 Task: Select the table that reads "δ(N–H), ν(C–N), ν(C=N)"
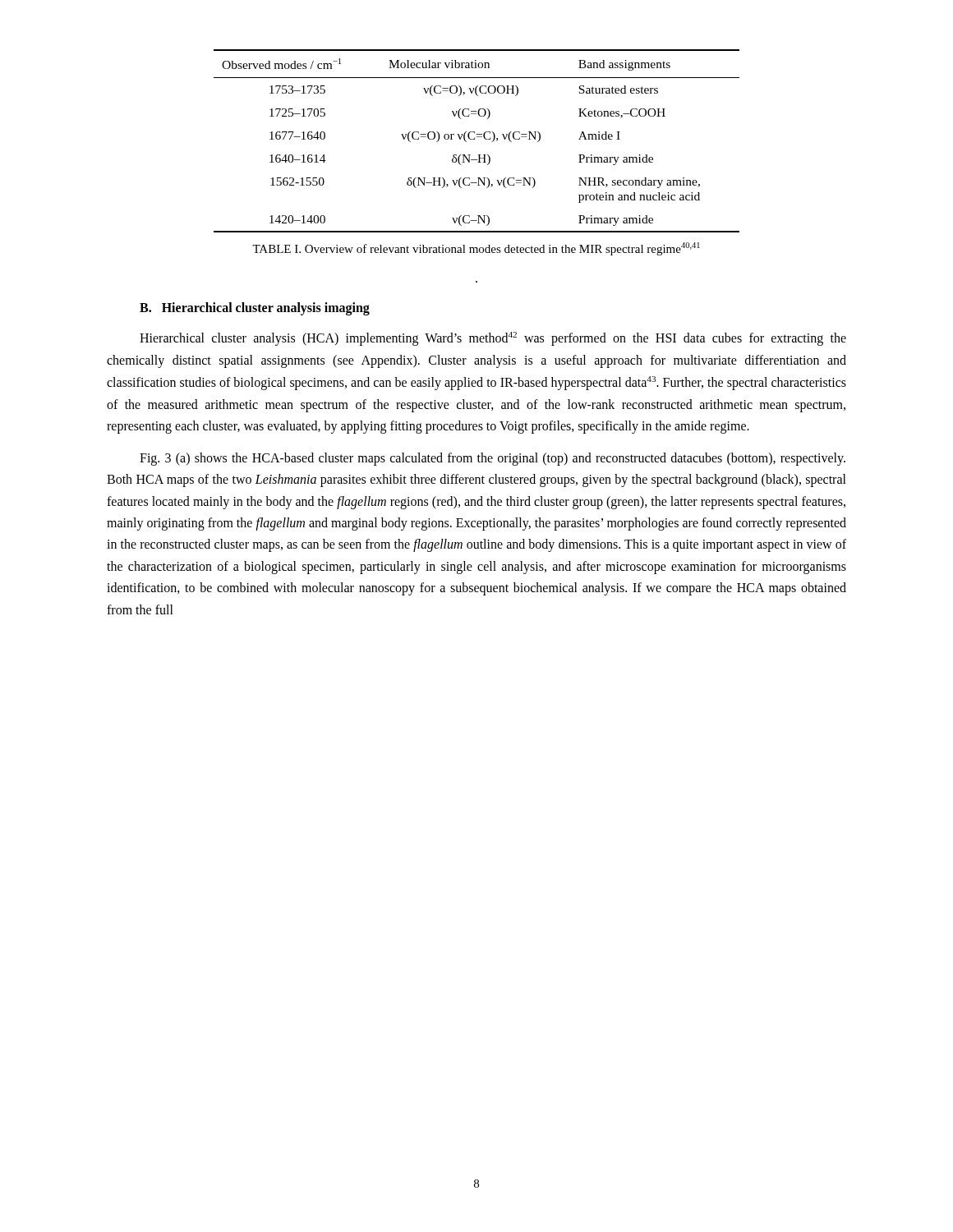click(476, 141)
